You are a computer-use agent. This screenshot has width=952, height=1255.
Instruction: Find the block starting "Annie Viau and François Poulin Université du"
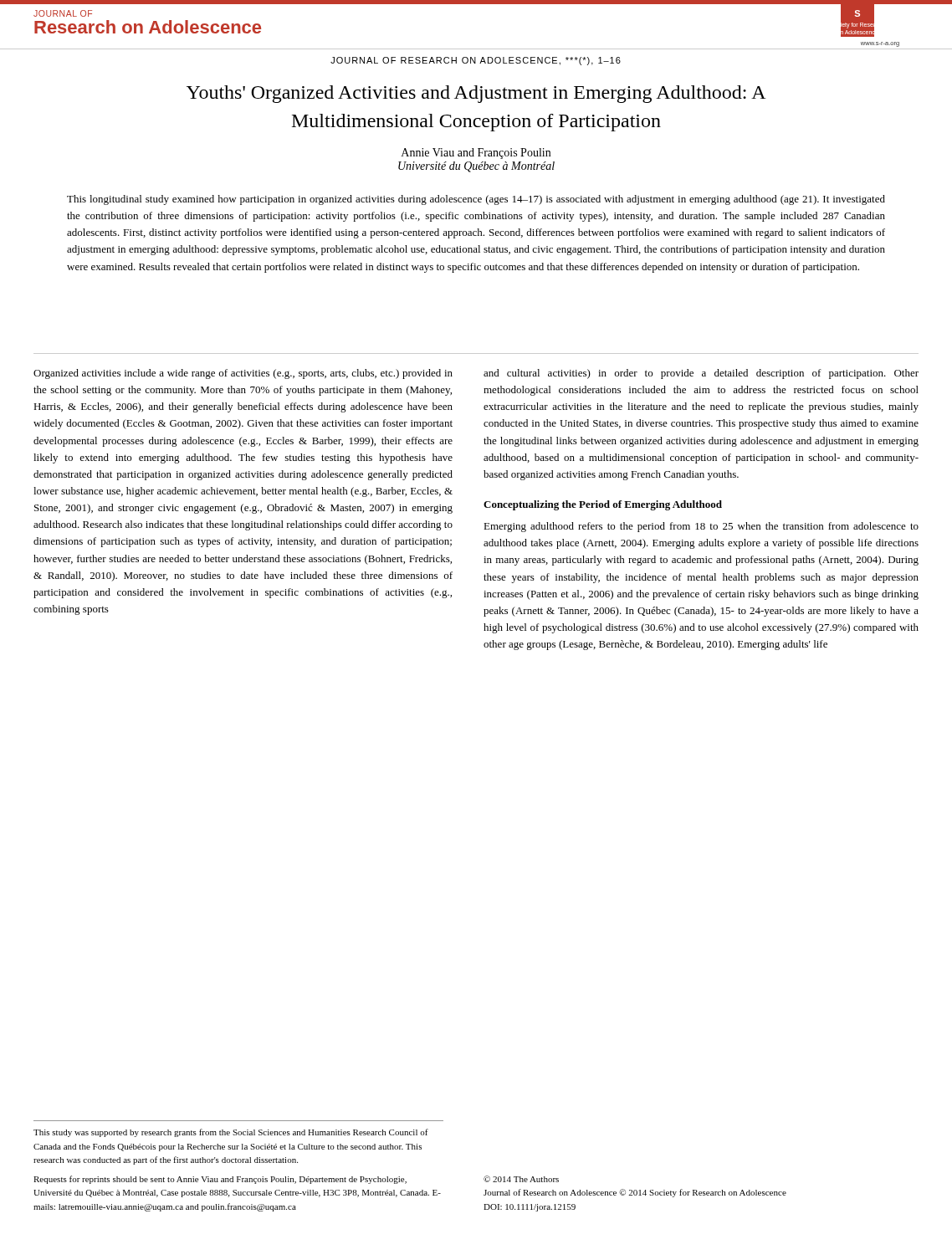point(476,160)
